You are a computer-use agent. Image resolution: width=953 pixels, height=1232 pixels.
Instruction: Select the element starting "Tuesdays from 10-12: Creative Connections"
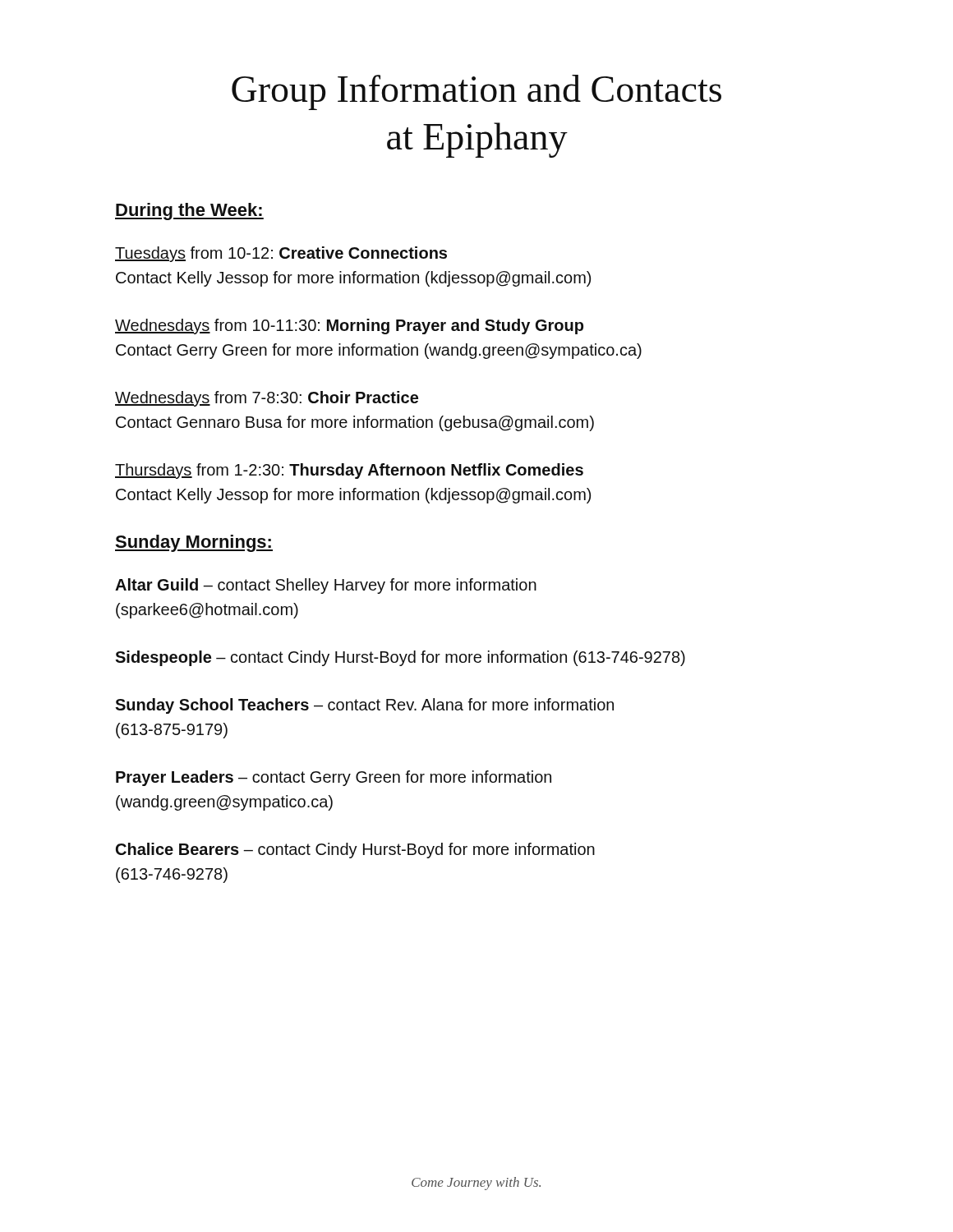[476, 267]
